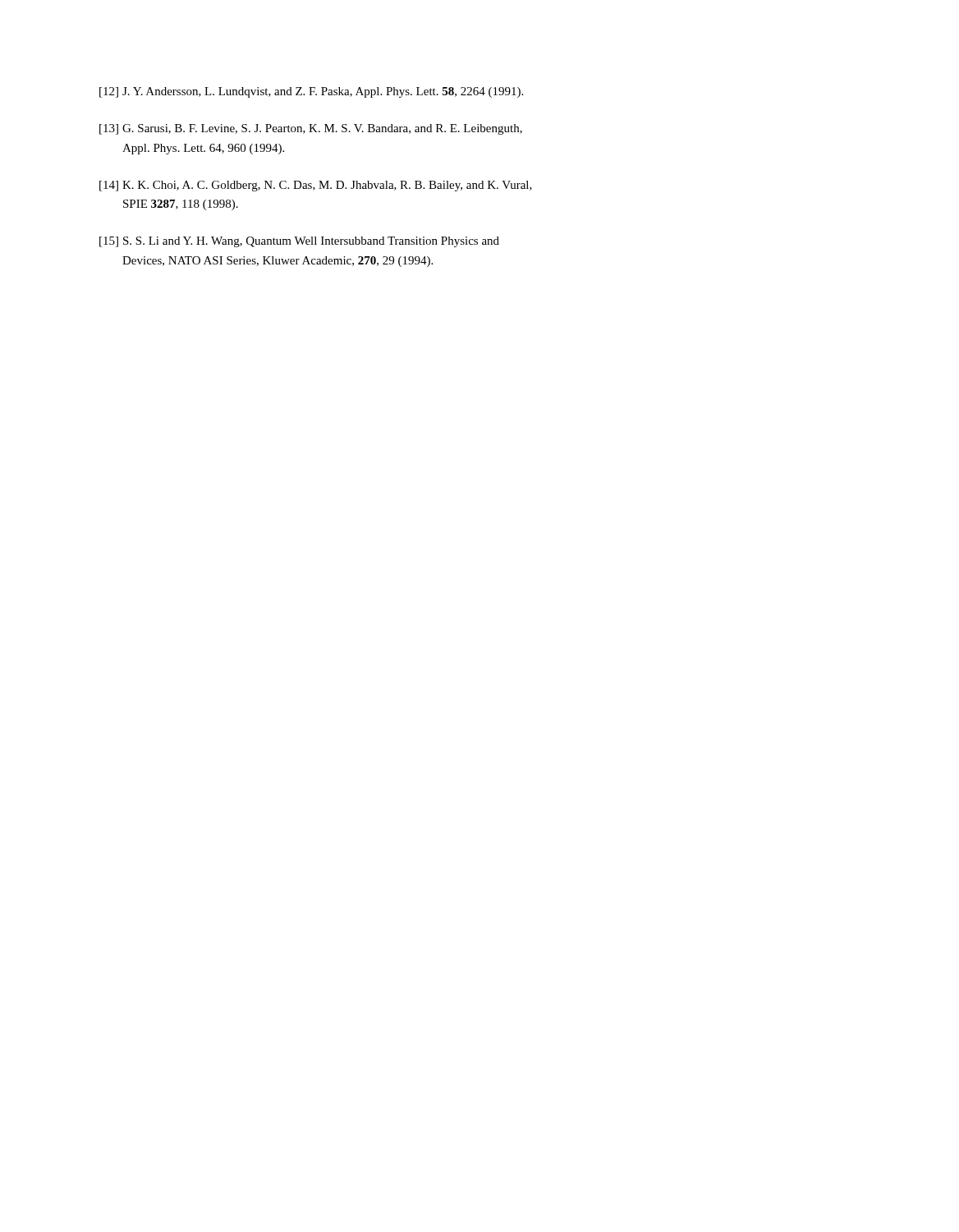Click on the list item with the text "[14] K. K. Choi, A. C. Goldberg, N."
Image resolution: width=959 pixels, height=1232 pixels.
[315, 195]
